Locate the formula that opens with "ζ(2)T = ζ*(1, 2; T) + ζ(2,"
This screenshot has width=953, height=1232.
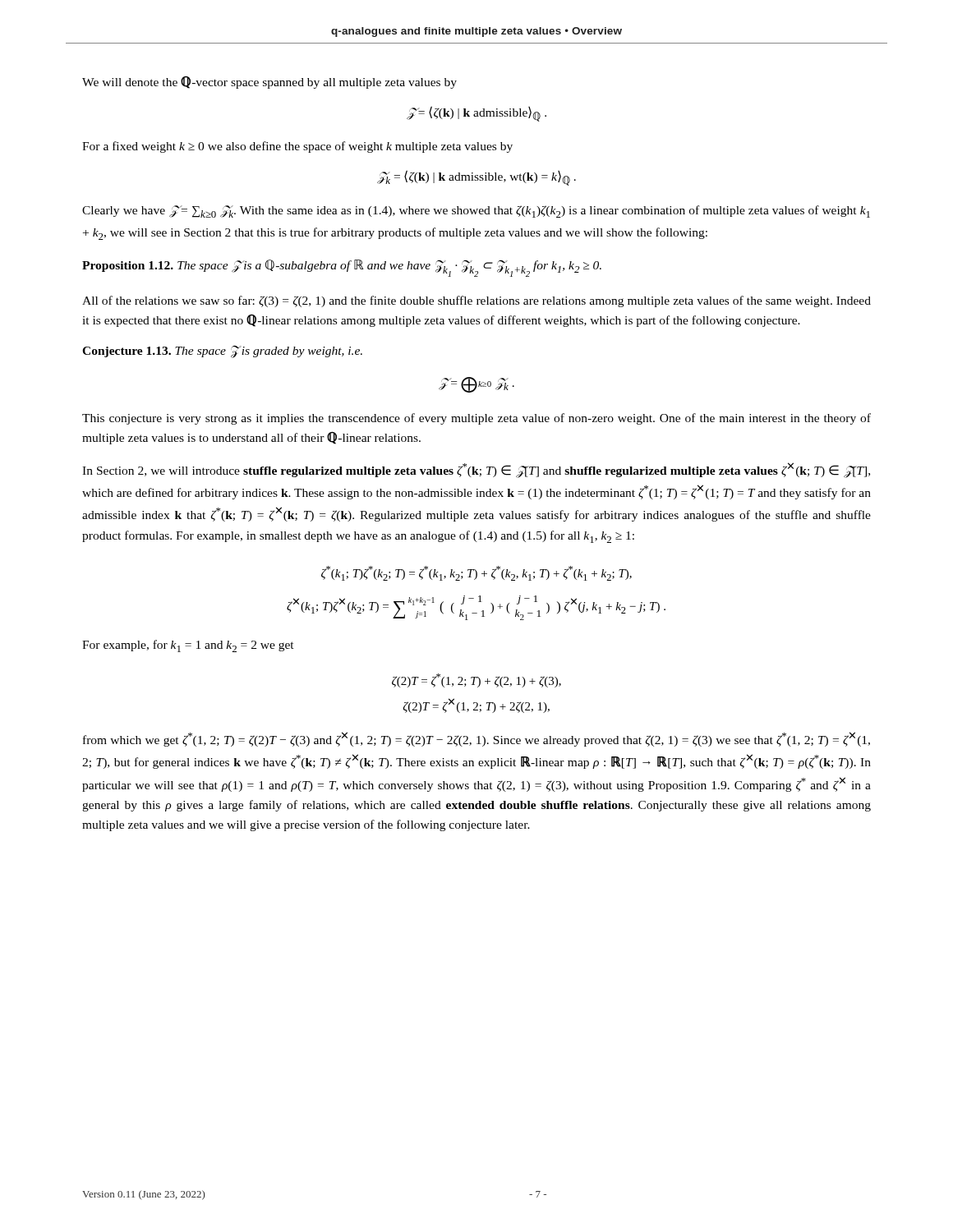click(x=476, y=693)
